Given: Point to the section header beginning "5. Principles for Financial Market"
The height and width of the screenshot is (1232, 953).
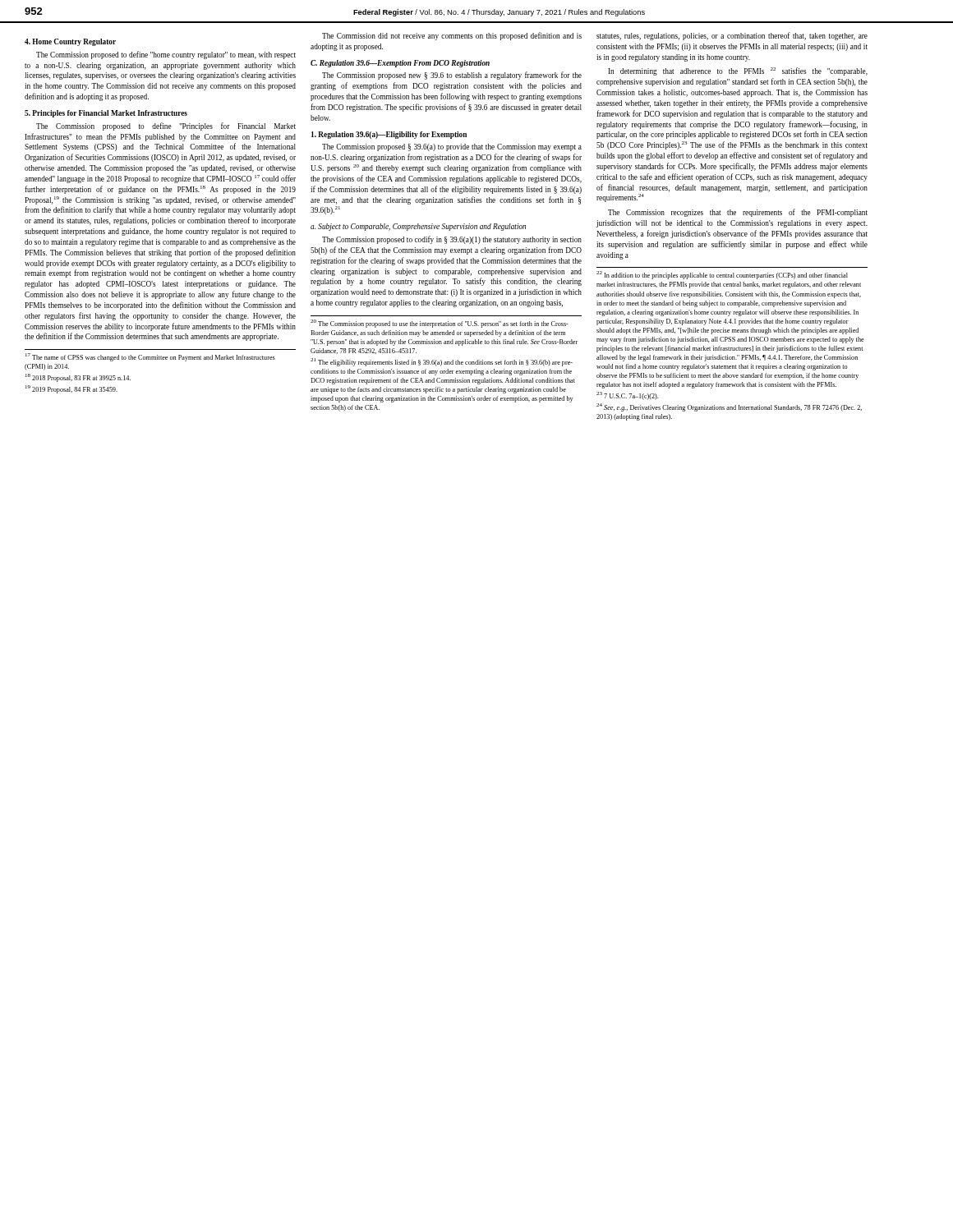Looking at the screenshot, I should click(x=106, y=113).
